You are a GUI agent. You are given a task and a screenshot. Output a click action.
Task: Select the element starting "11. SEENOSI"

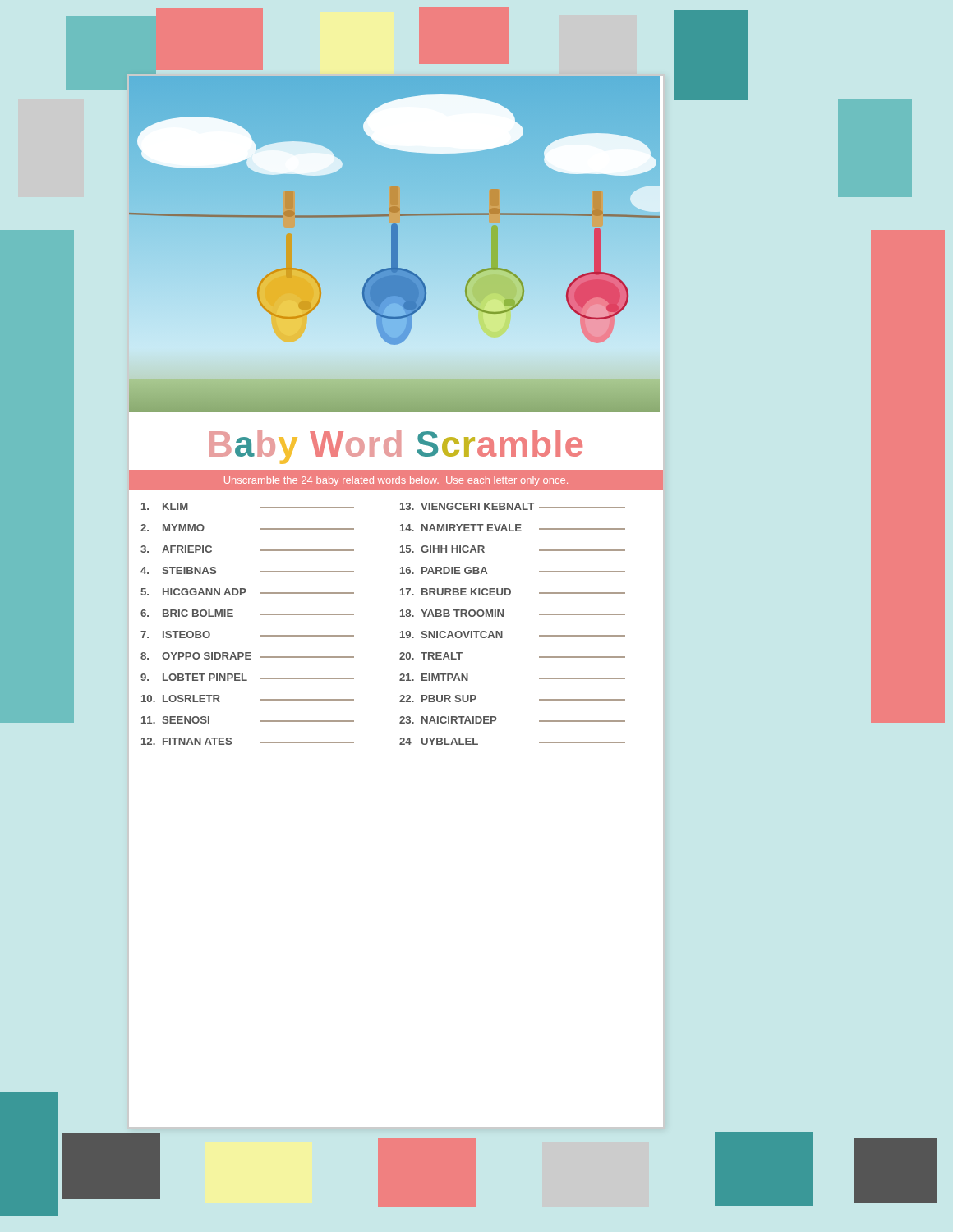point(172,720)
